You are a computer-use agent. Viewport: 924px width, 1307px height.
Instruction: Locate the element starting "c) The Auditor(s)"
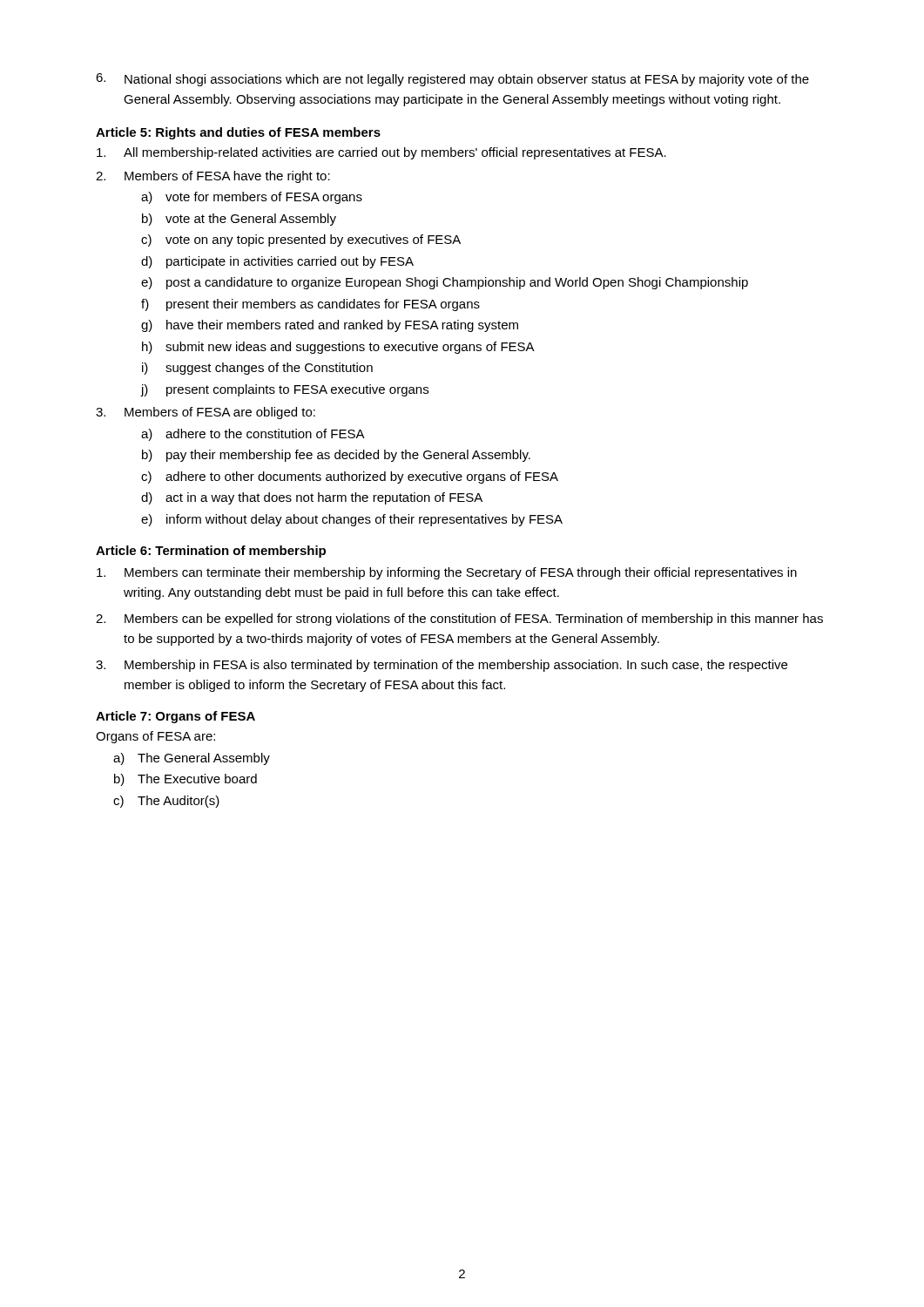166,801
